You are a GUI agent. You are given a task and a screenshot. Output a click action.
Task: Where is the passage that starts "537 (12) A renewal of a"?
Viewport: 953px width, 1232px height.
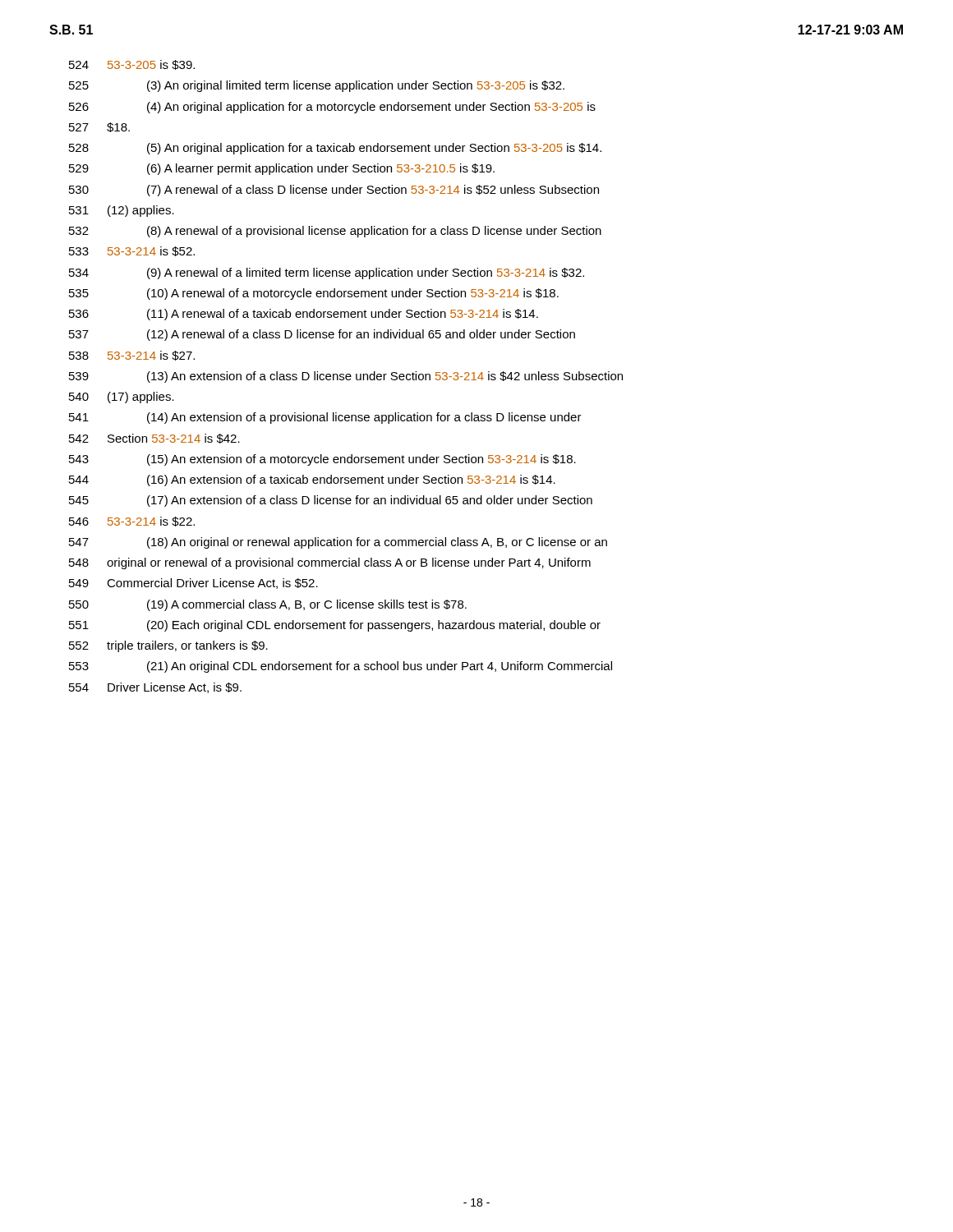coord(476,334)
